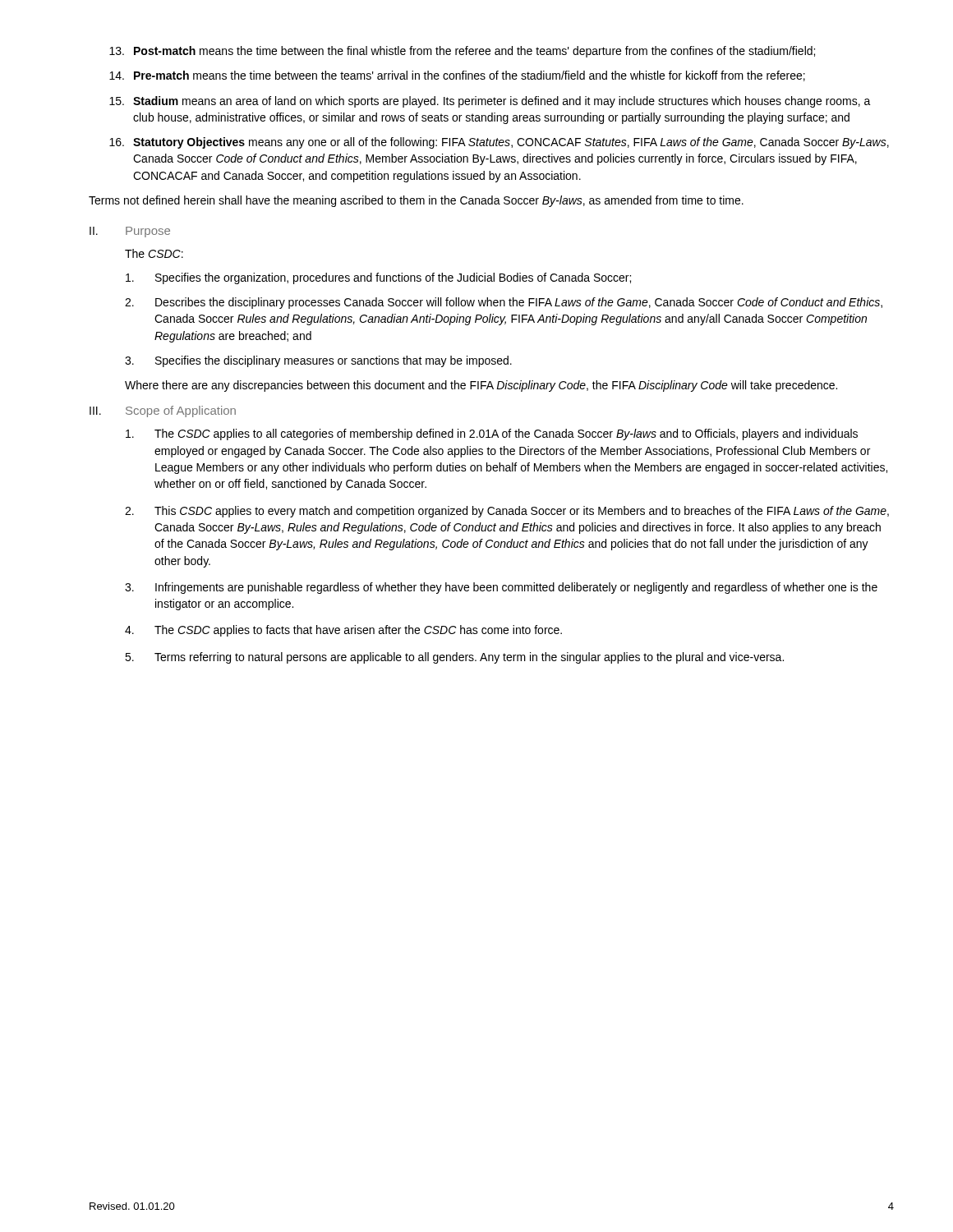Point to the text starting "The CSDC applies to all categories of"
The width and height of the screenshot is (953, 1232).
(509, 459)
